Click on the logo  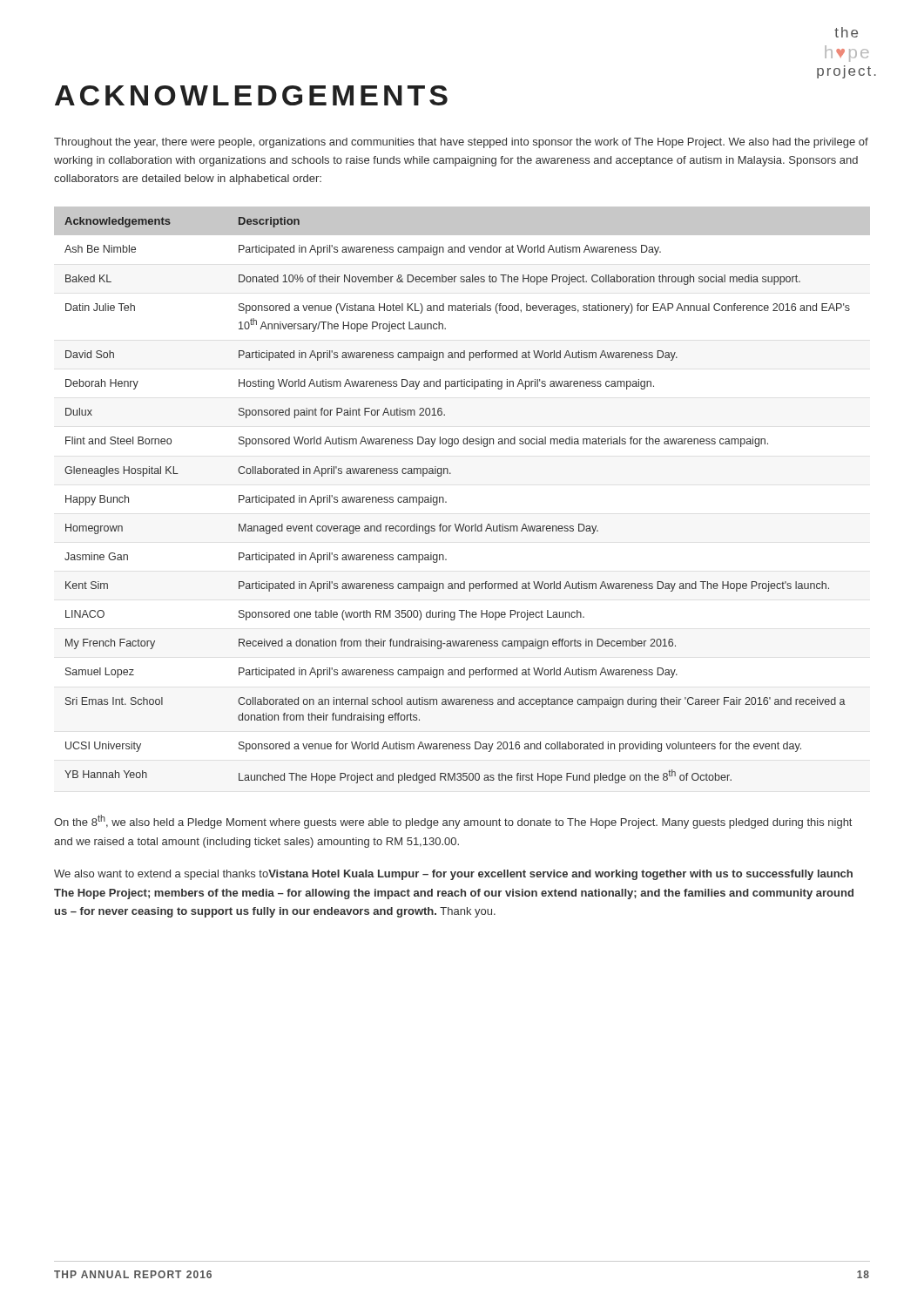(x=847, y=52)
